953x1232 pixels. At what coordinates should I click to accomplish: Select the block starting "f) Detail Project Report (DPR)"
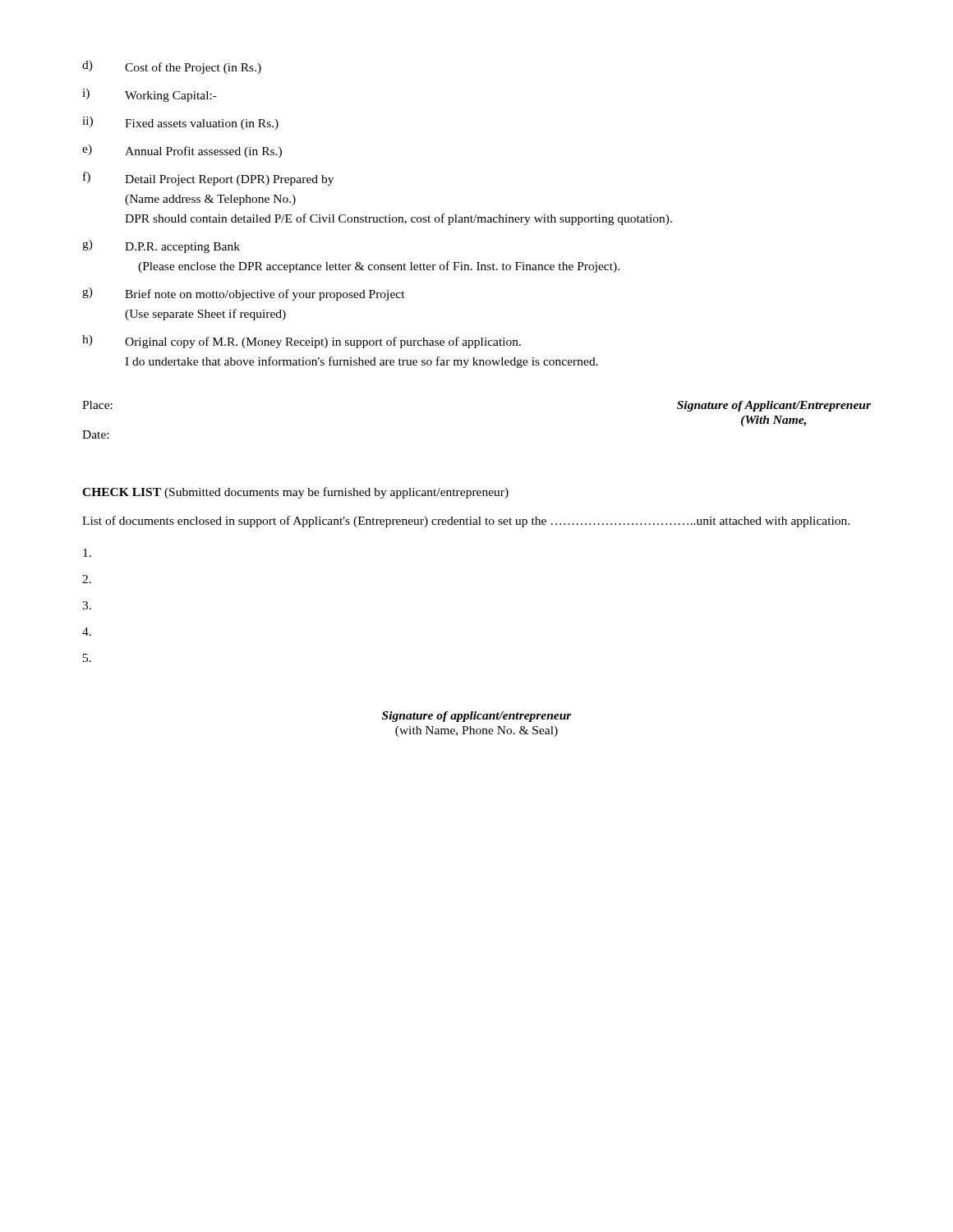point(208,179)
